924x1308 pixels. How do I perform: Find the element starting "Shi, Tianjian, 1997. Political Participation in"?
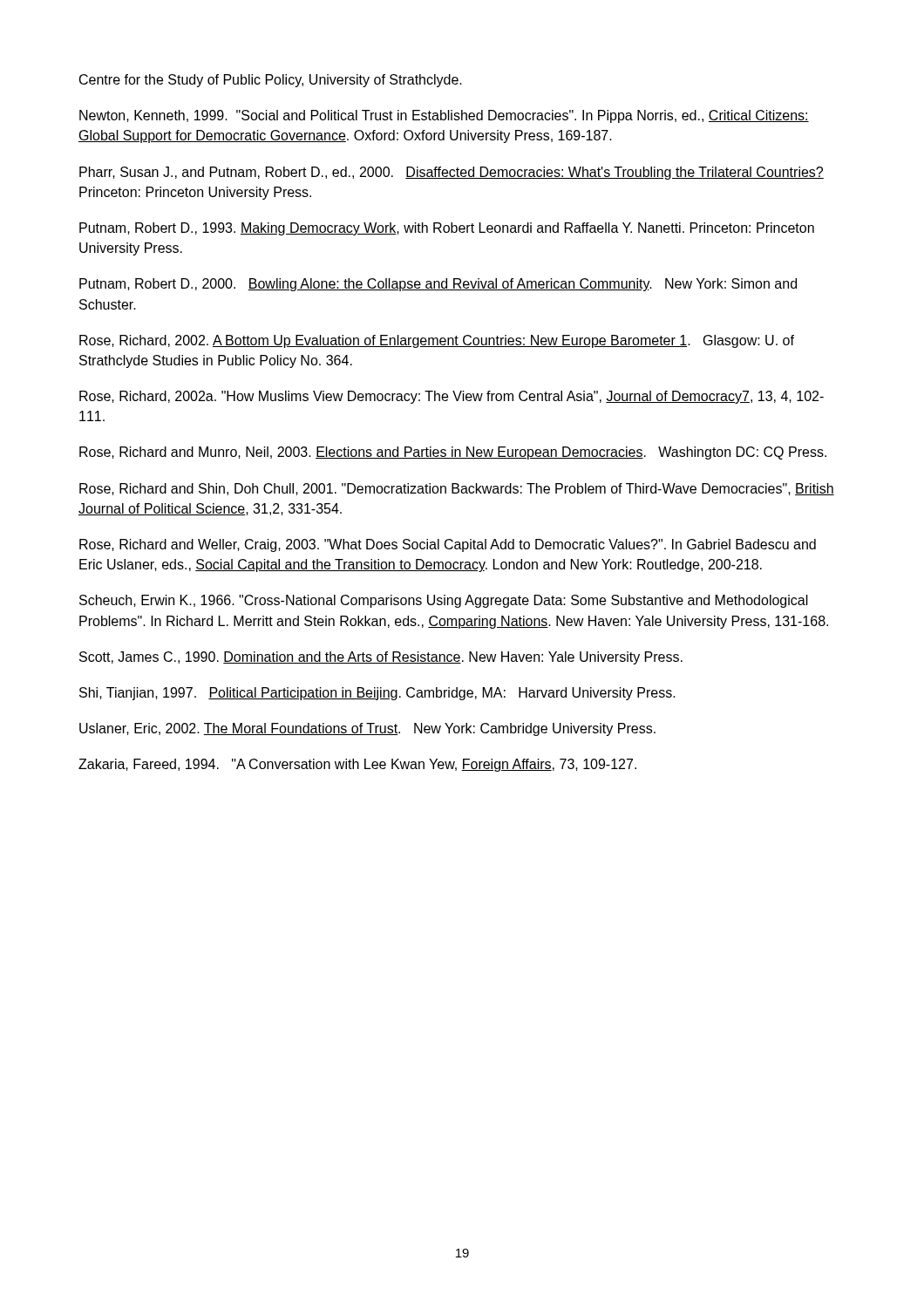click(x=377, y=693)
